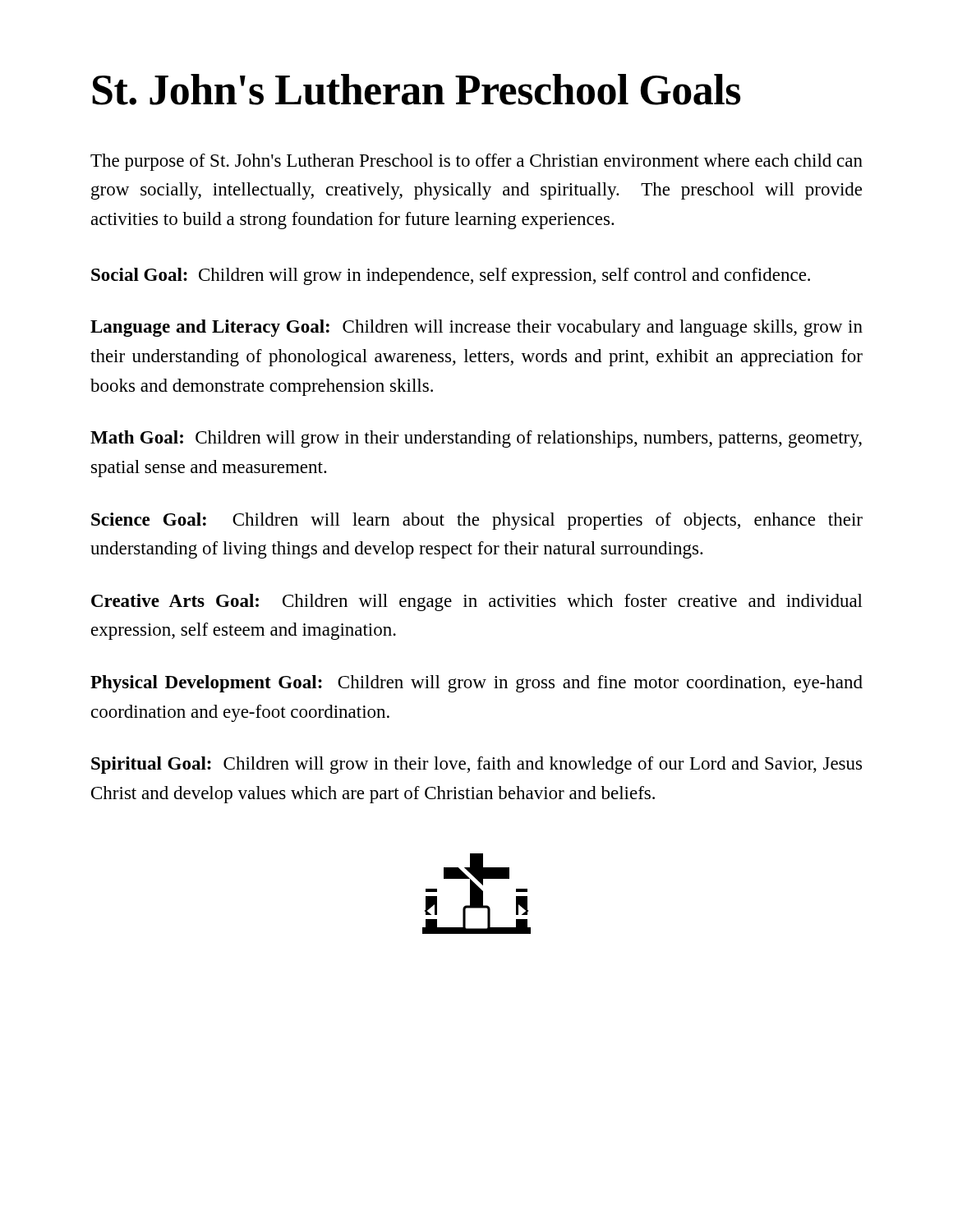Viewport: 953px width, 1232px height.
Task: Point to the block beginning "Science Goal: Children will learn about the physical"
Action: 476,534
